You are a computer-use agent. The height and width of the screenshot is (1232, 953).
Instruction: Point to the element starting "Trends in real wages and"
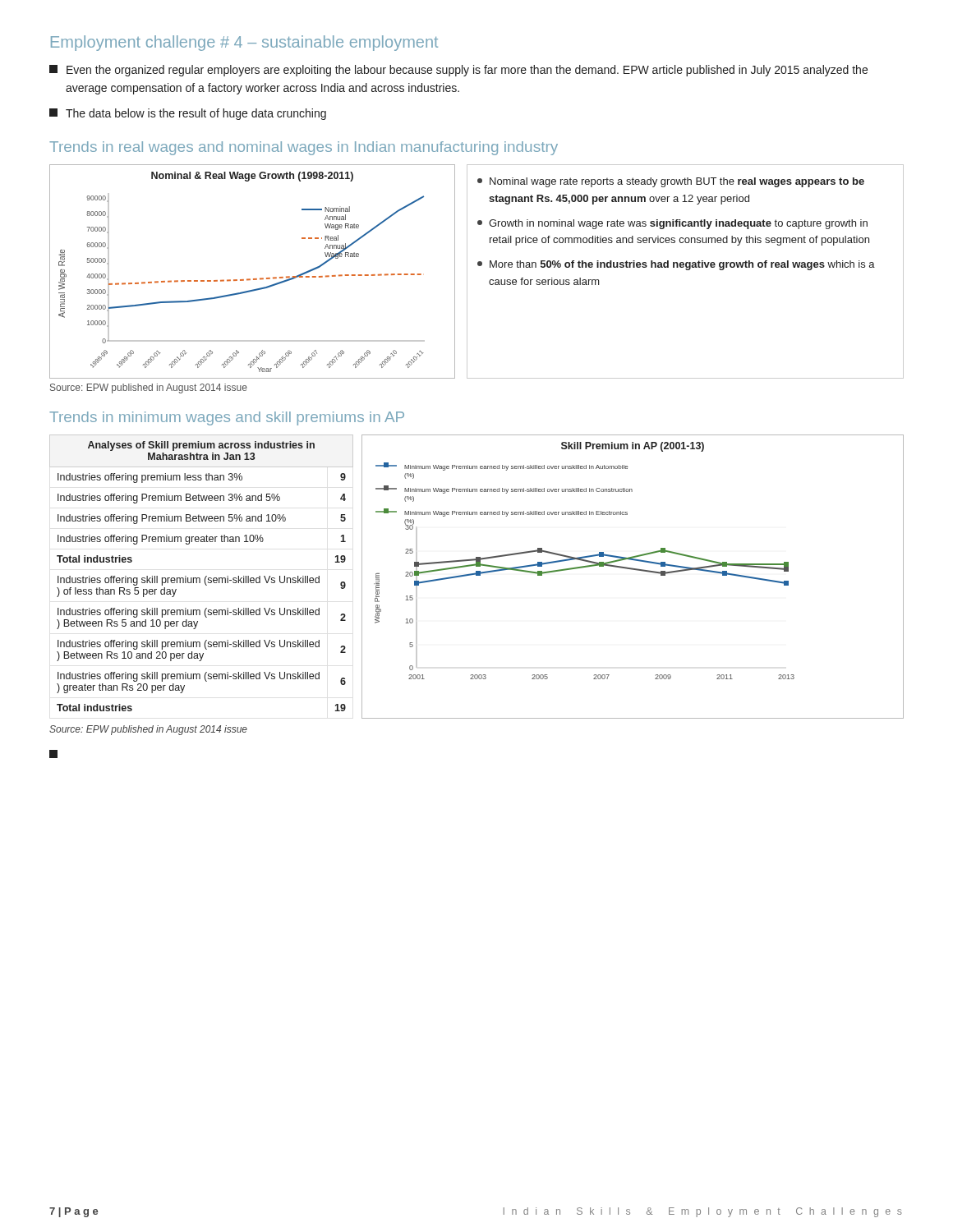[304, 147]
